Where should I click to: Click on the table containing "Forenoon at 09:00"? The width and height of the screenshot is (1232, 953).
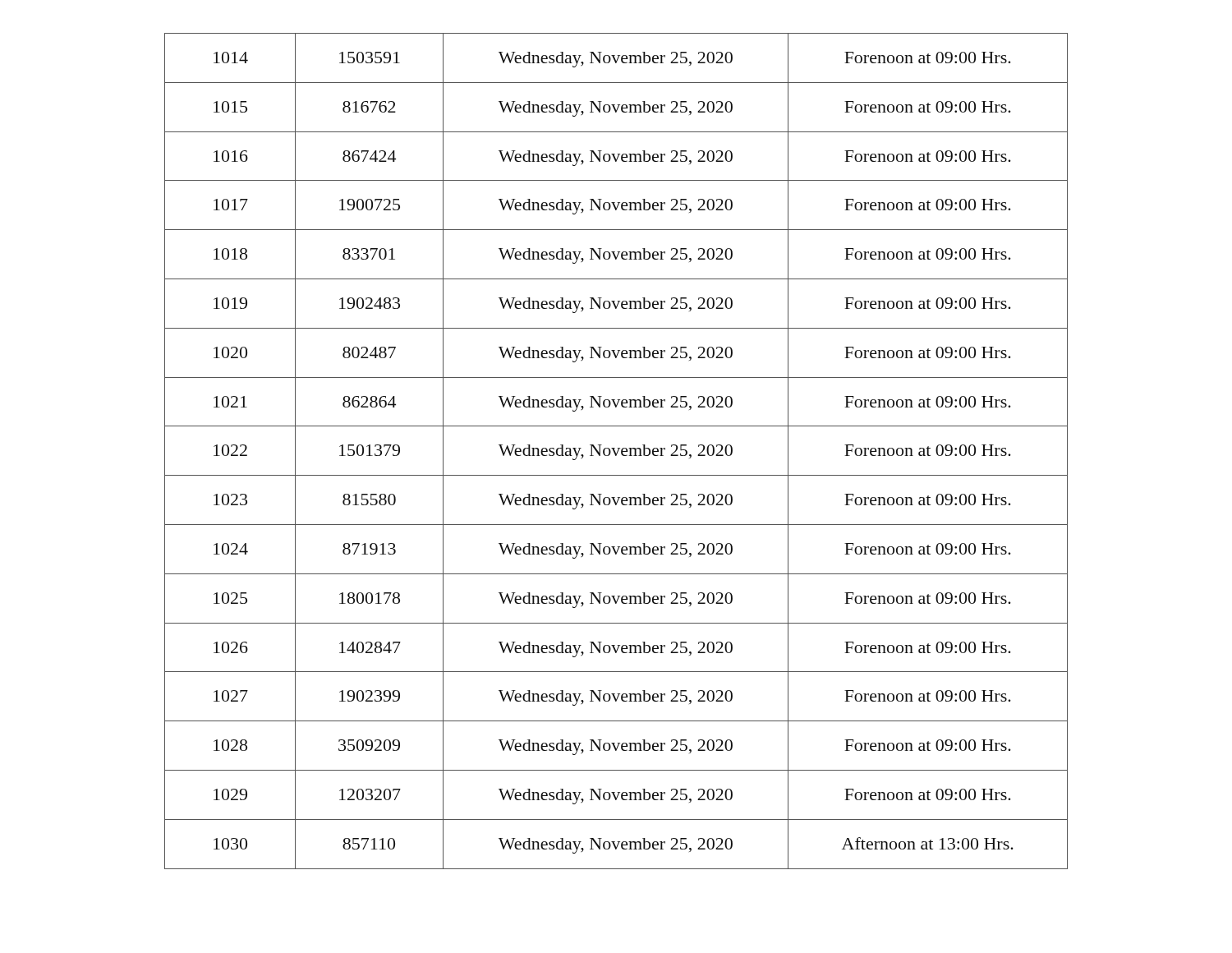616,451
